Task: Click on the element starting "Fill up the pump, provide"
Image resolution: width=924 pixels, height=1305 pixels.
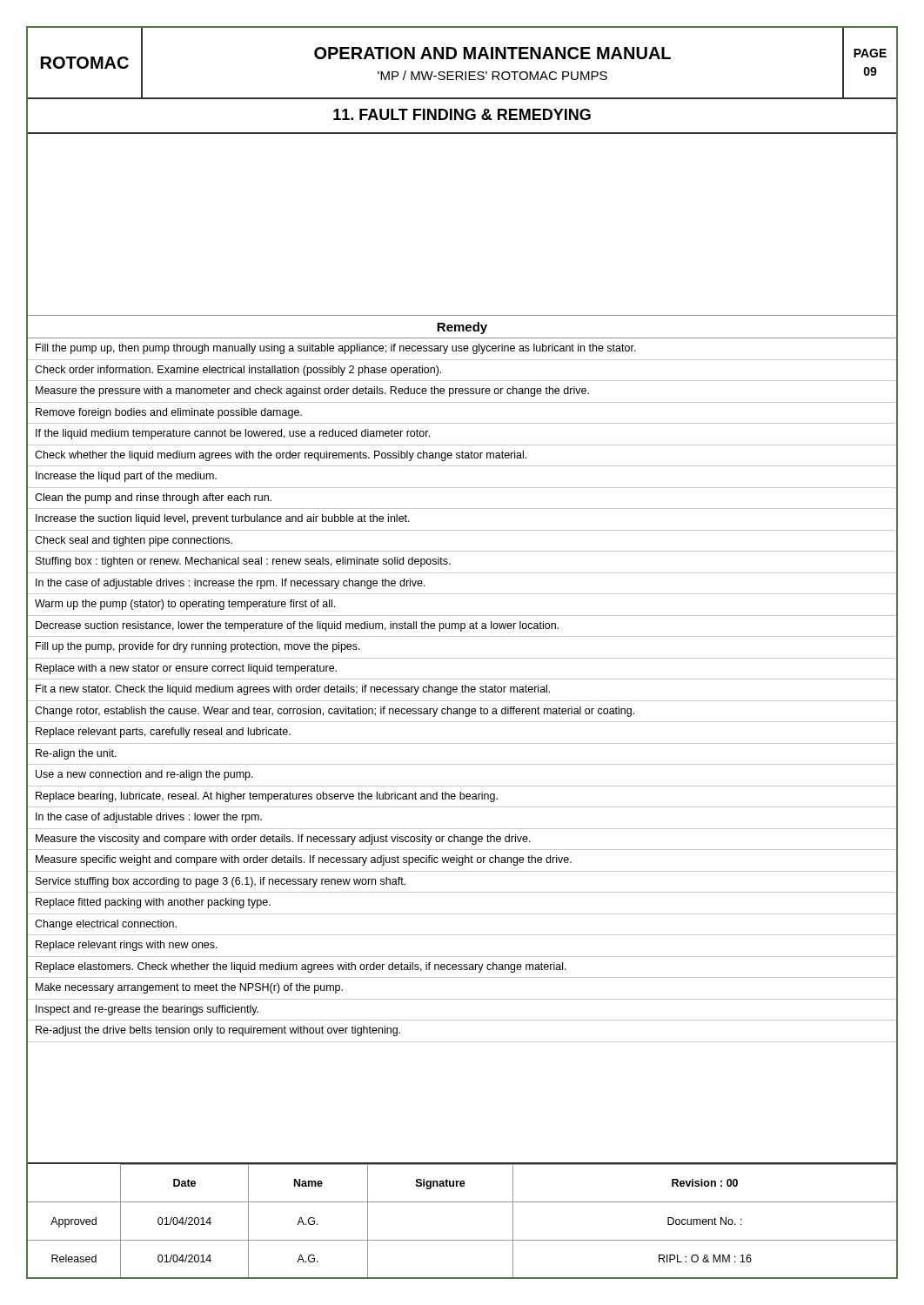Action: (198, 646)
